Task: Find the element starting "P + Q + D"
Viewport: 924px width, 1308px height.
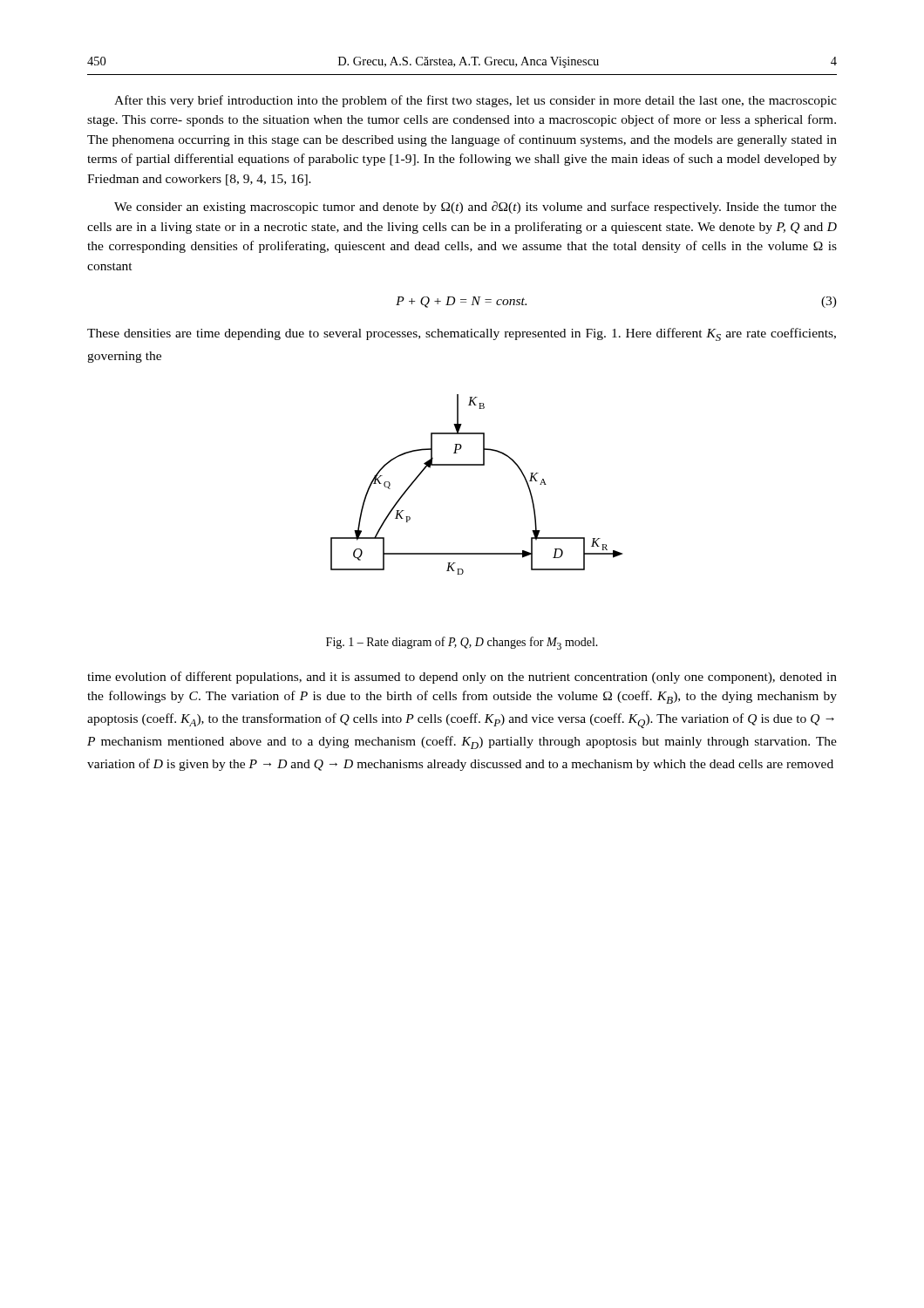Action: (448, 302)
